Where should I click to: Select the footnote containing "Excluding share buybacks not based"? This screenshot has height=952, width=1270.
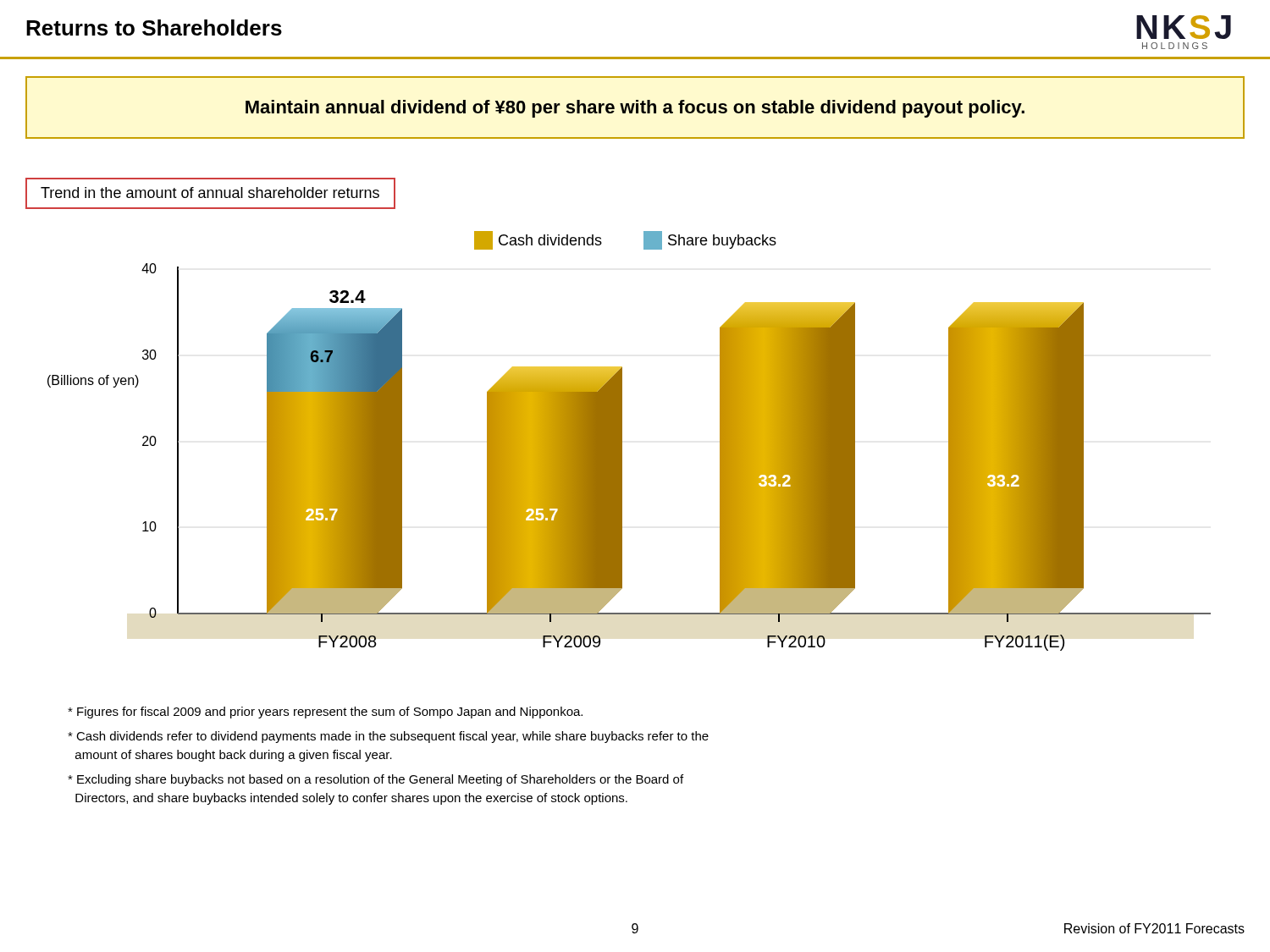point(376,788)
